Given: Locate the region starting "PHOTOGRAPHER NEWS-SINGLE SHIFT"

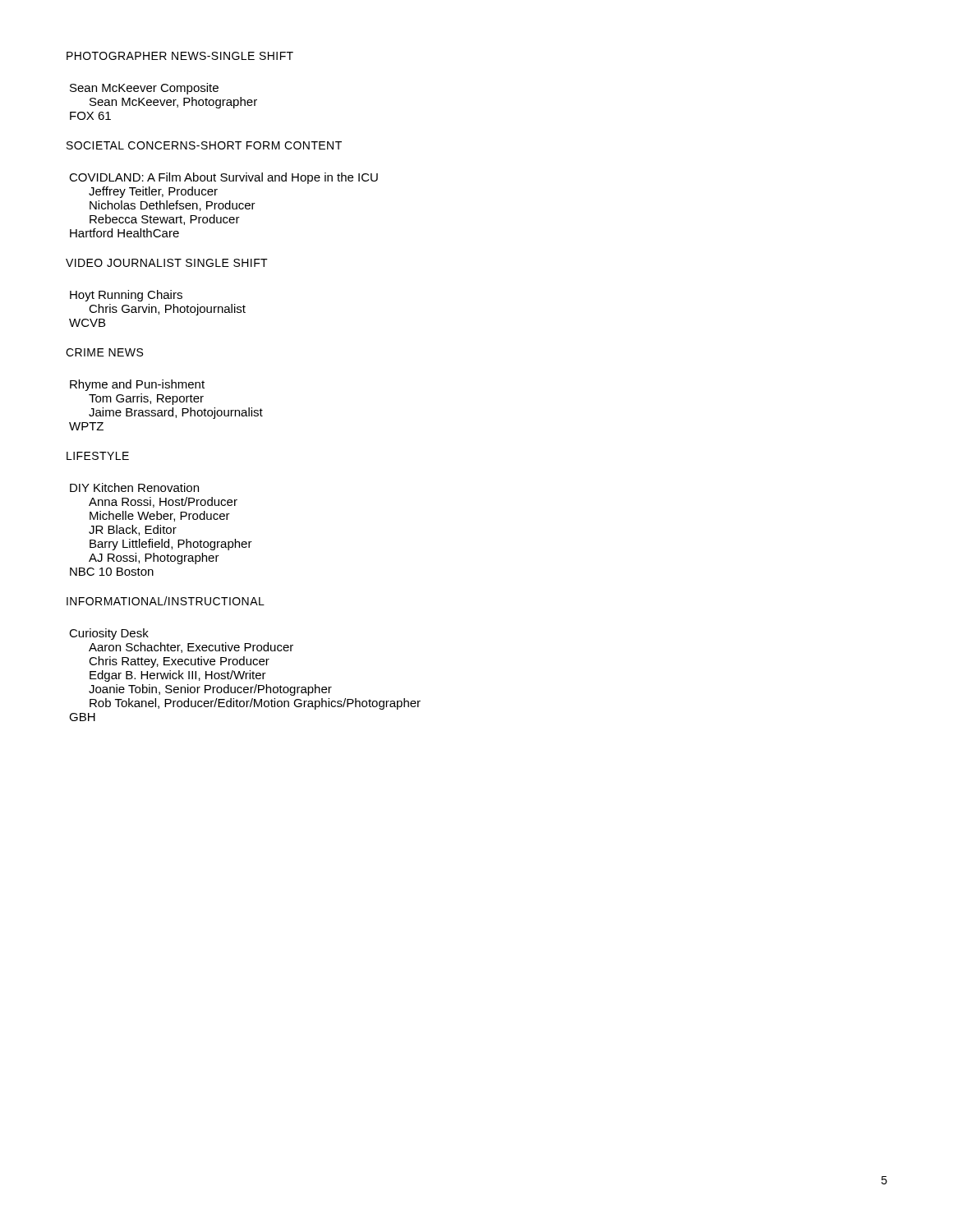Looking at the screenshot, I should coord(180,56).
